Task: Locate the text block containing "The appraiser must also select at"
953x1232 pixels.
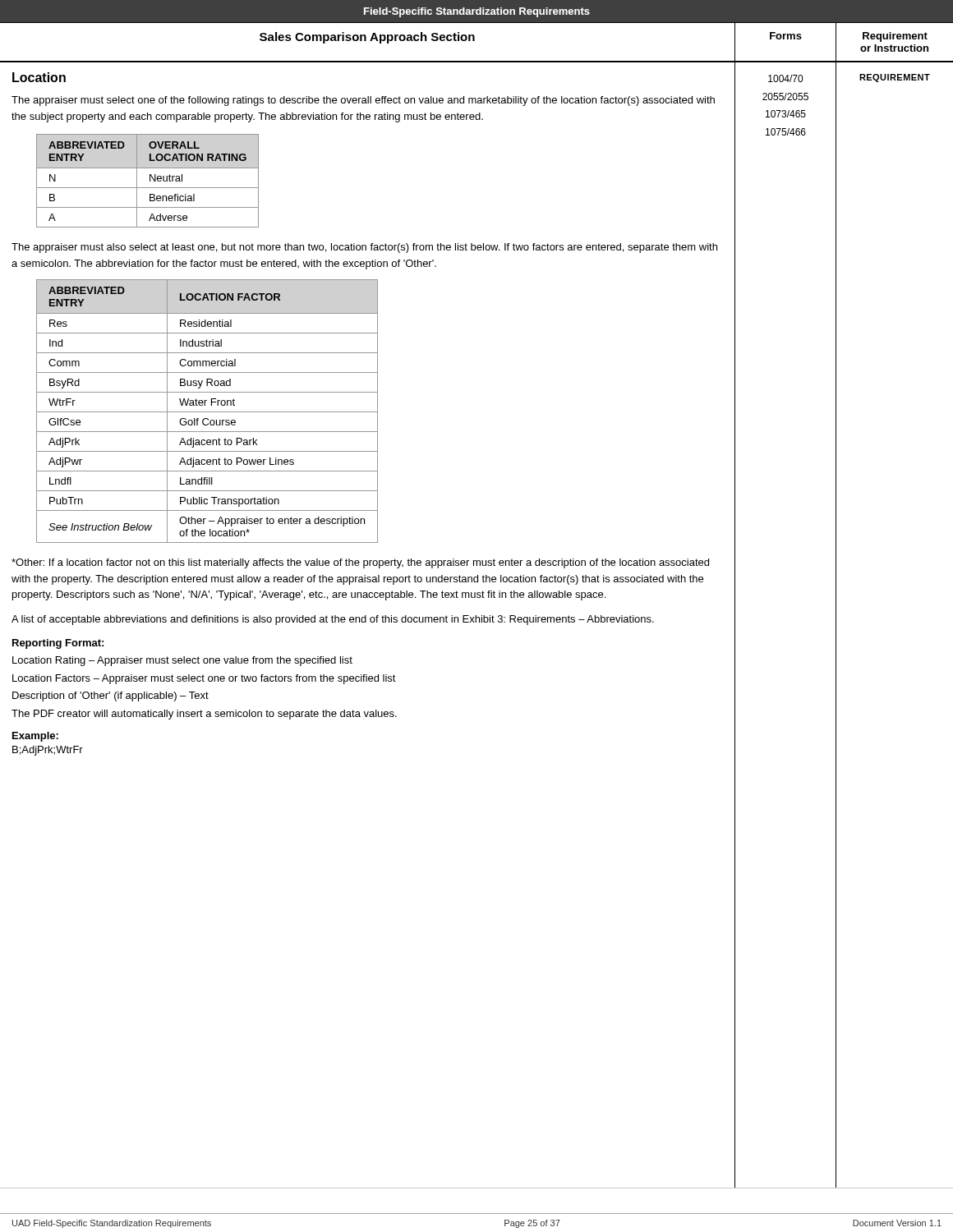Action: pos(365,255)
